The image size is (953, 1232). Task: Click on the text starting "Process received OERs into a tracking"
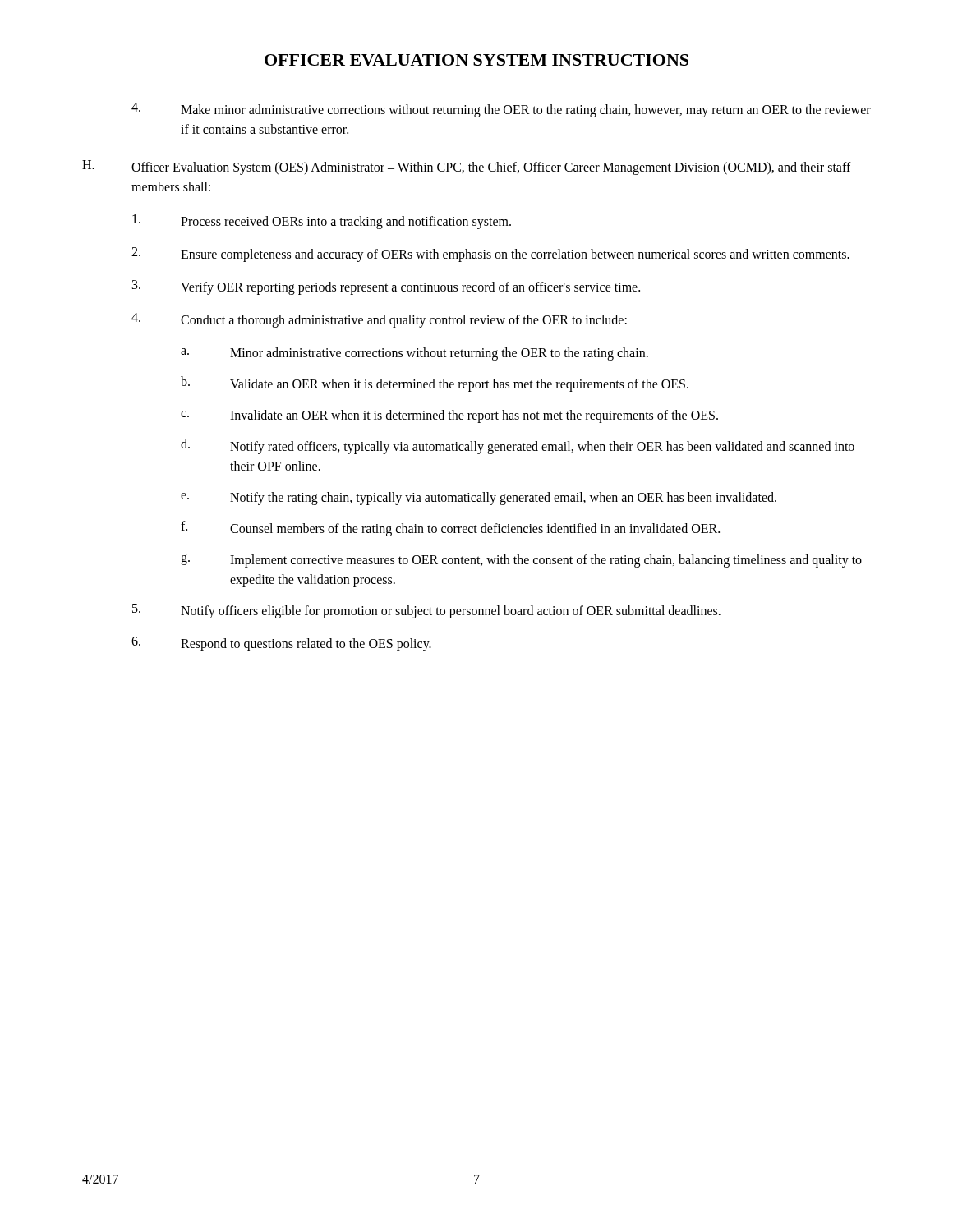click(501, 222)
